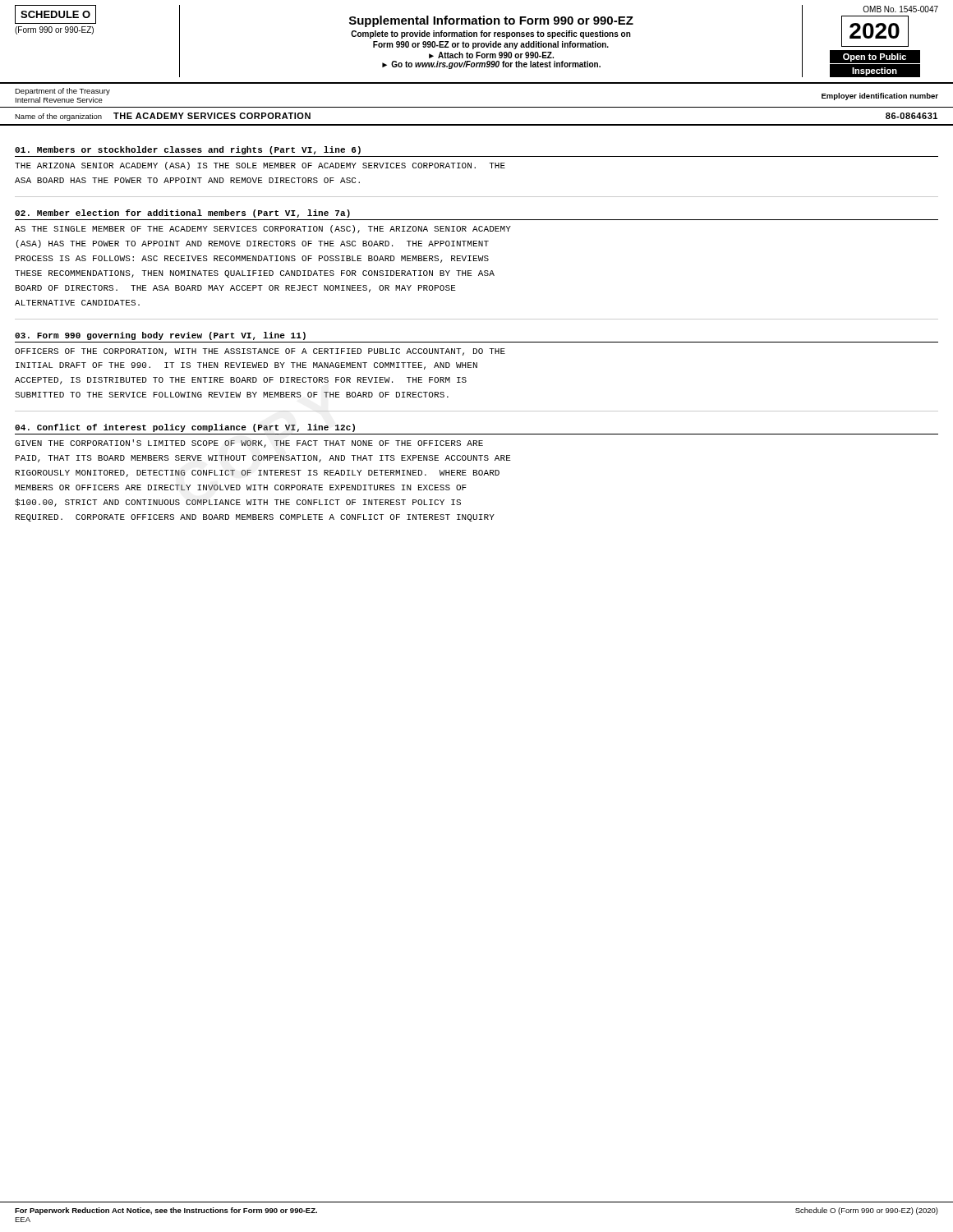The width and height of the screenshot is (953, 1232).
Task: Navigate to the region starting "THESE RECOMMENDATIONS, THEN NOMINATES QUALIFIED CANDIDATES FOR"
Action: pyautogui.click(x=255, y=273)
